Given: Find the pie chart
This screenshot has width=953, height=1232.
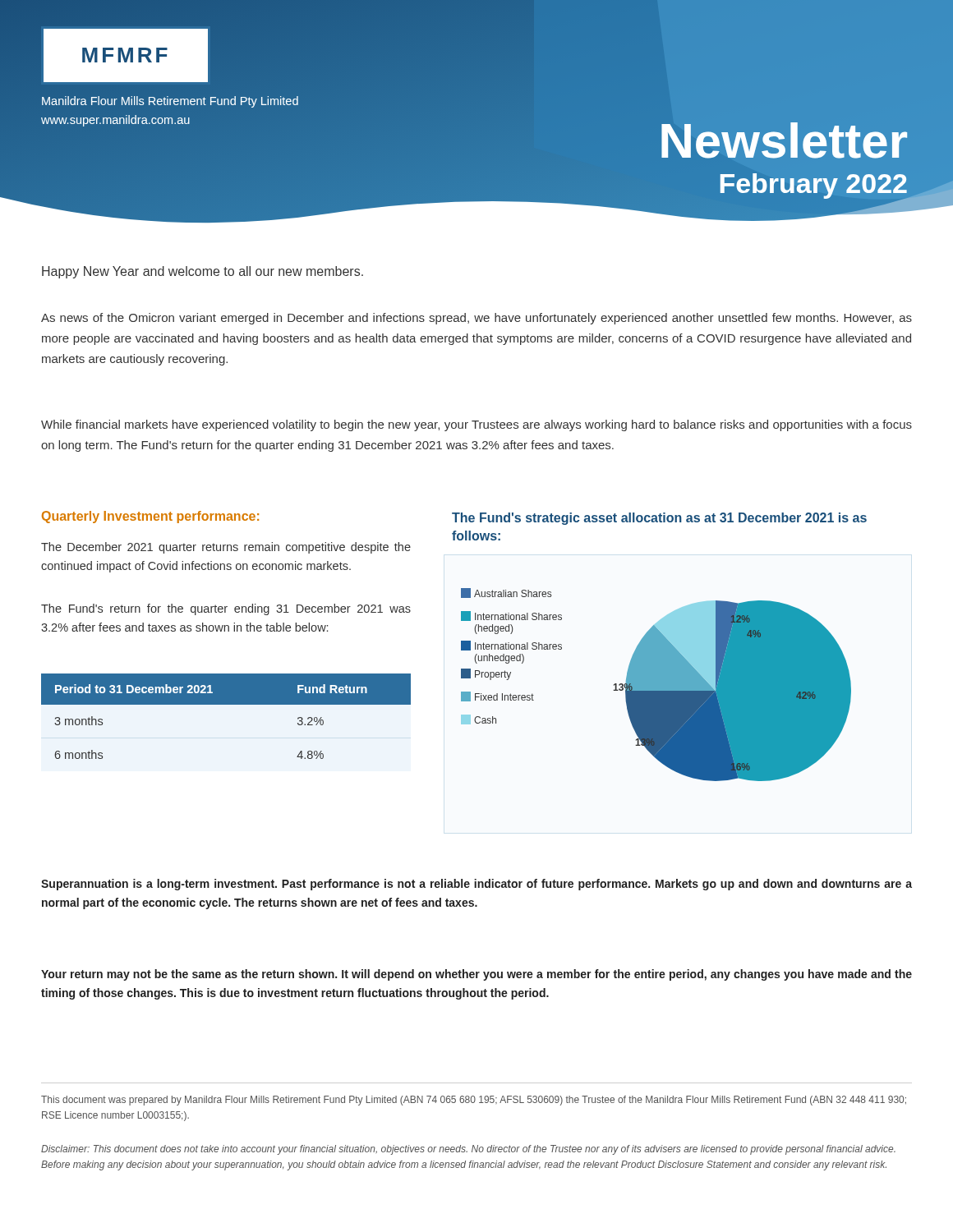Looking at the screenshot, I should coord(678,694).
